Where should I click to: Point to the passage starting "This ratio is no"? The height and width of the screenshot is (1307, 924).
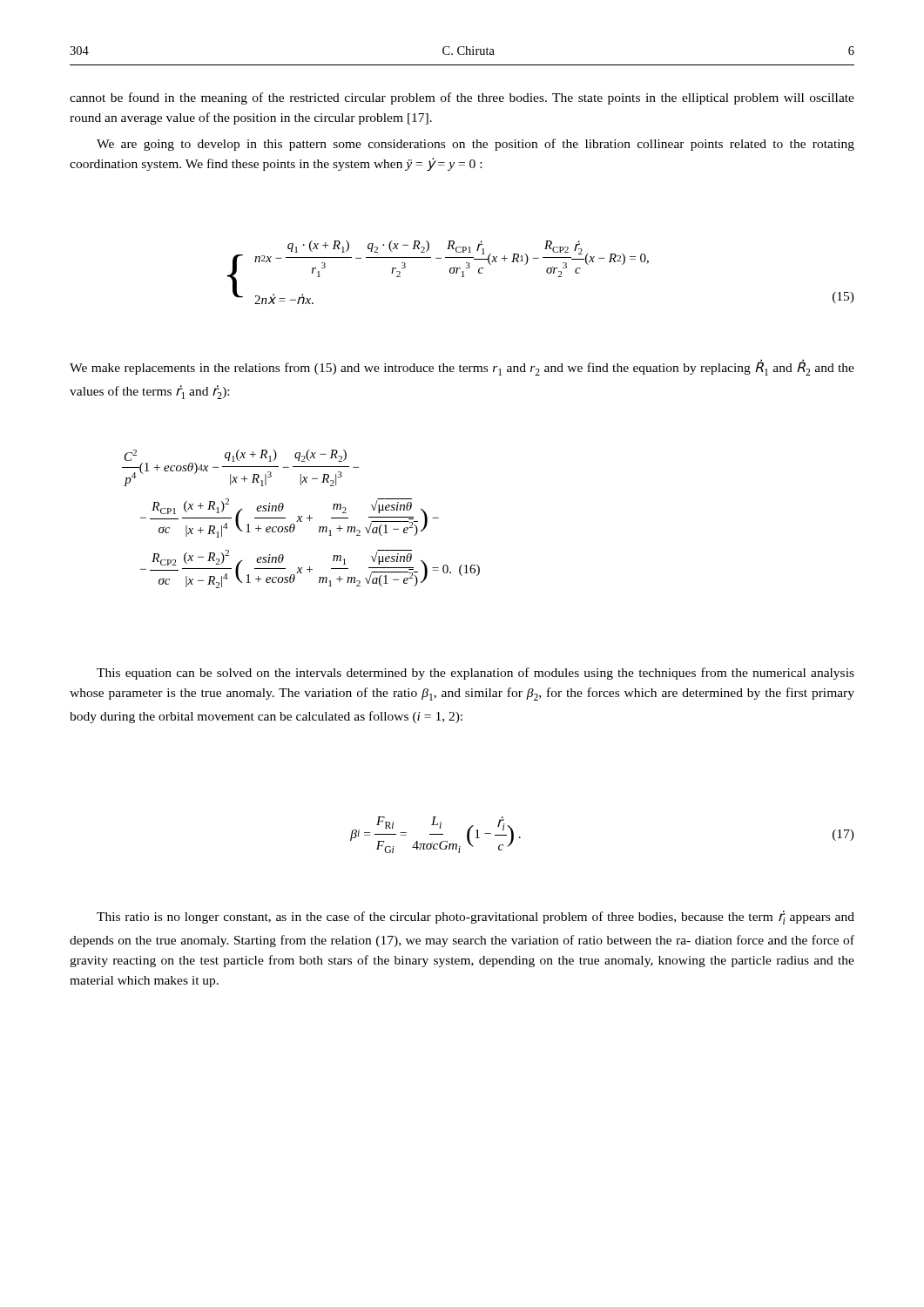pos(462,948)
